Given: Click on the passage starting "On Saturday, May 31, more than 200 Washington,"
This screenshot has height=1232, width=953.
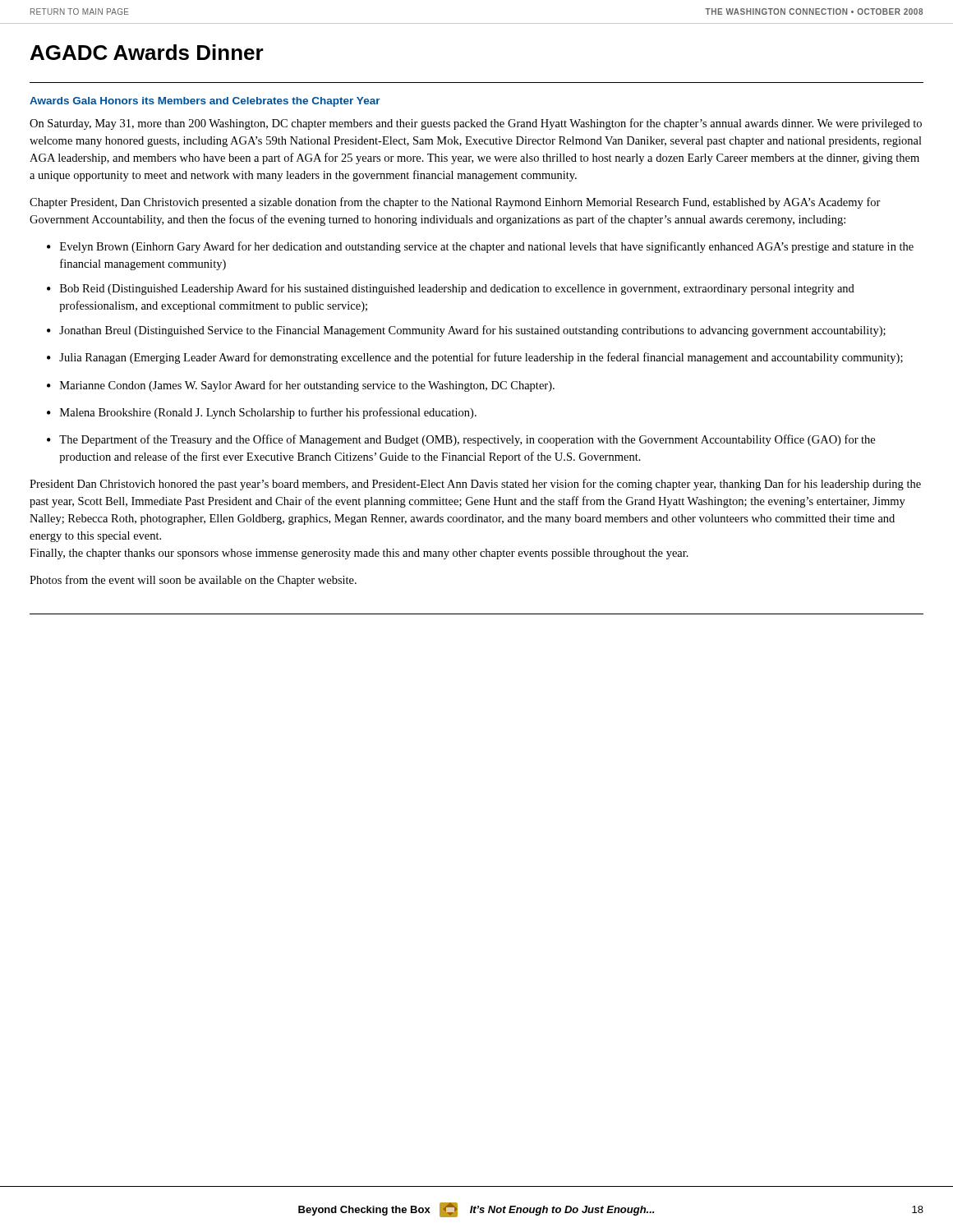Looking at the screenshot, I should point(476,150).
